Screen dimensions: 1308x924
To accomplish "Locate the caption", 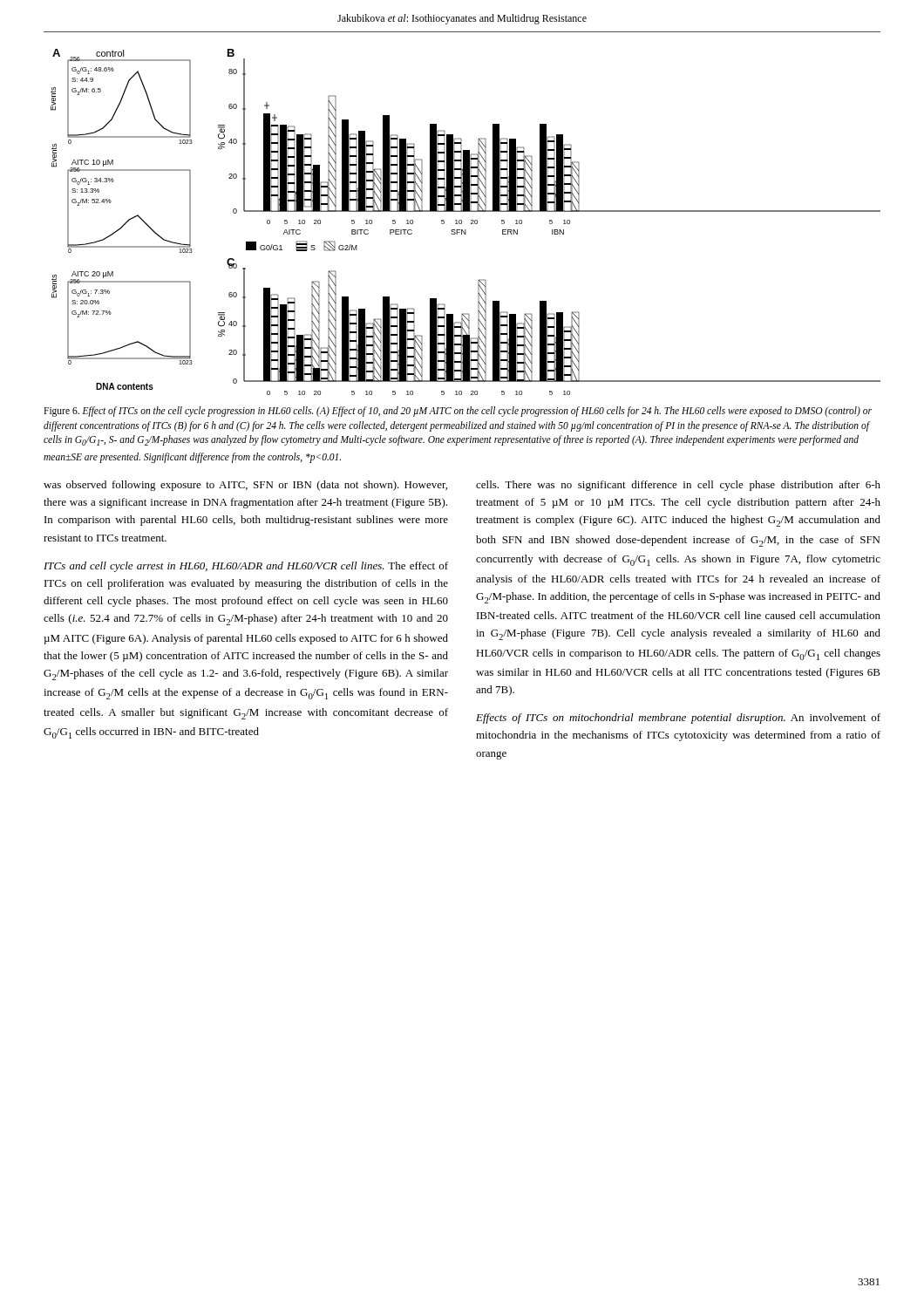I will pyautogui.click(x=458, y=434).
